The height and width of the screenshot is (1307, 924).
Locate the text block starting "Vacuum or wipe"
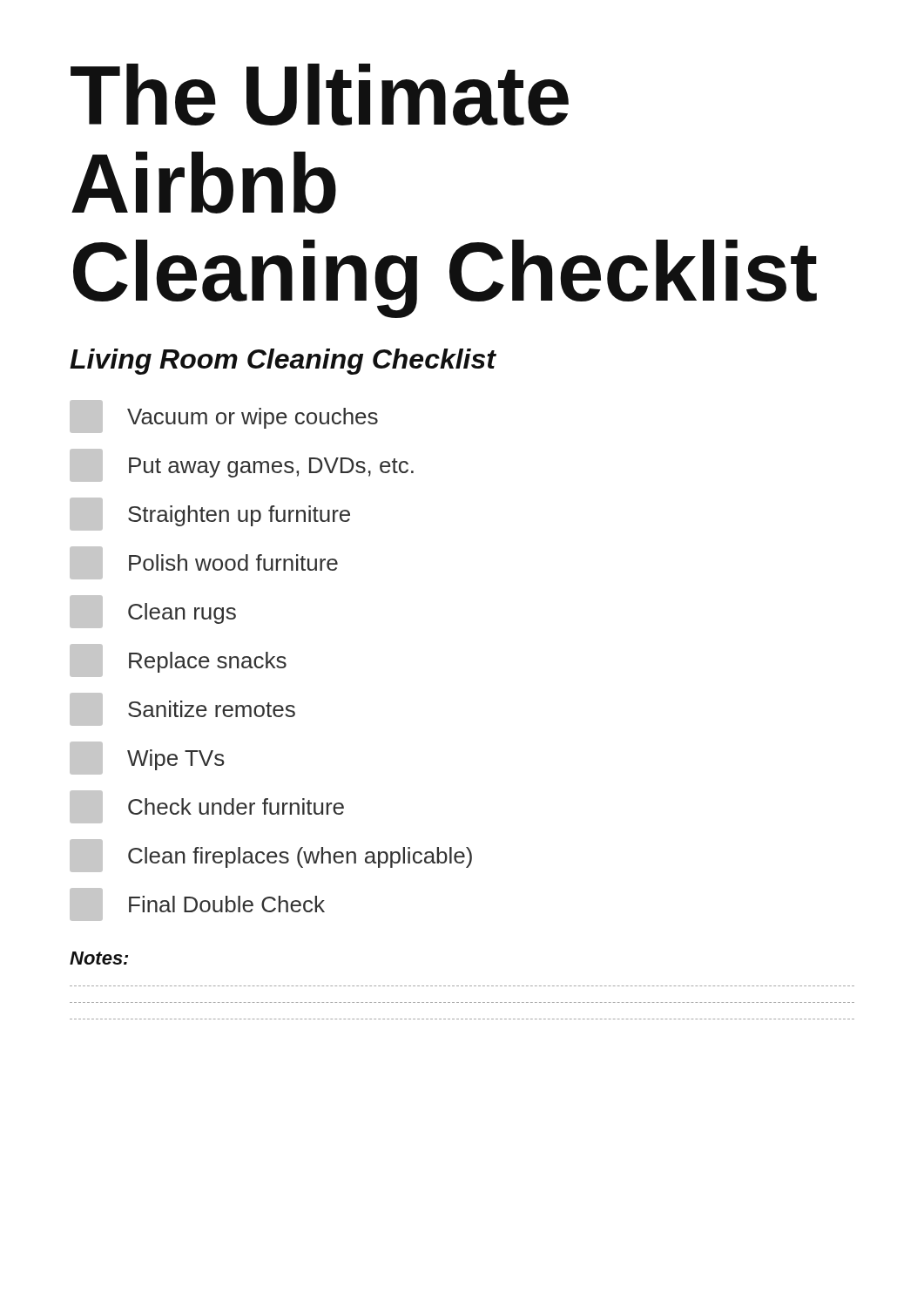point(224,417)
